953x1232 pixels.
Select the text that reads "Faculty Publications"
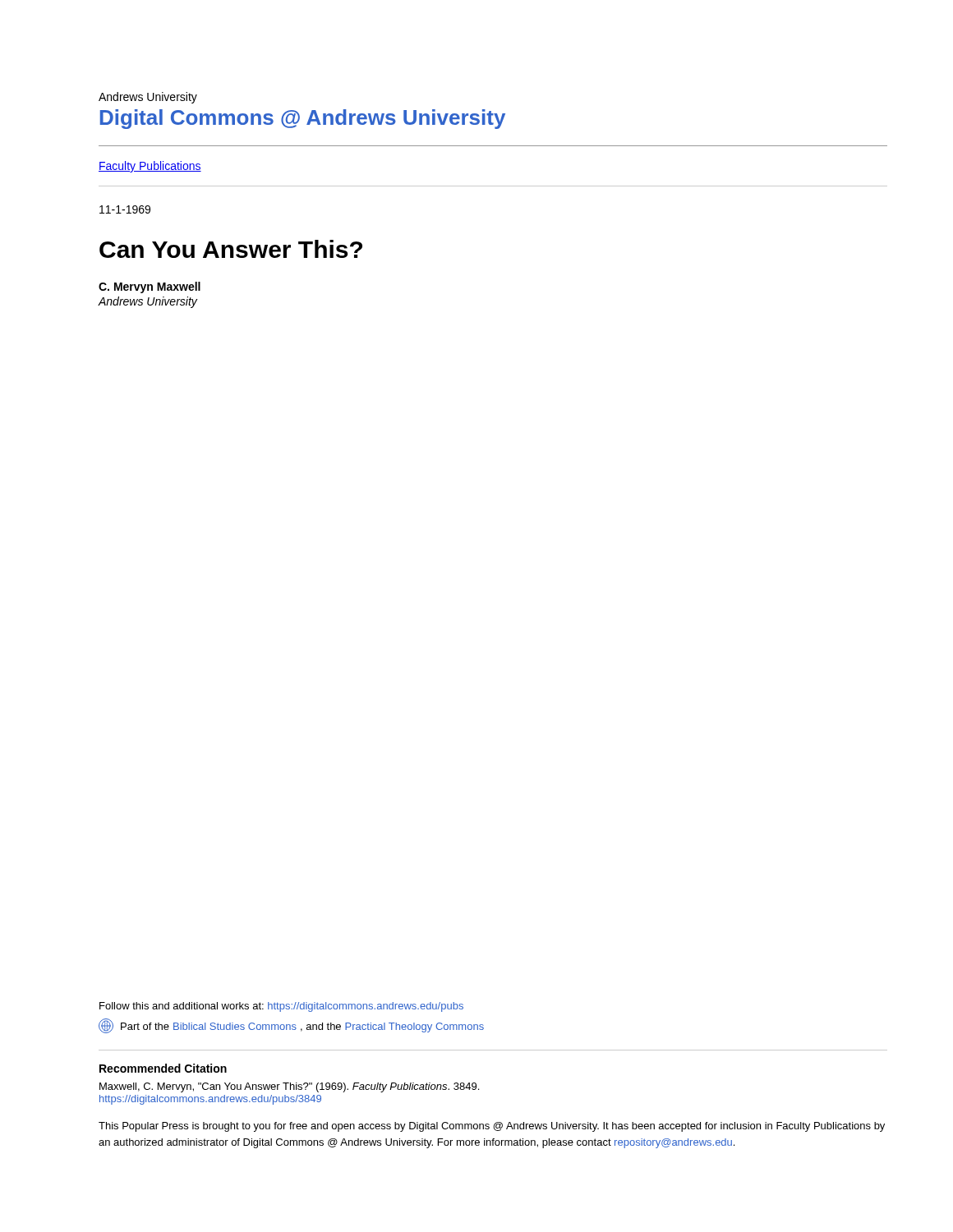pos(150,166)
